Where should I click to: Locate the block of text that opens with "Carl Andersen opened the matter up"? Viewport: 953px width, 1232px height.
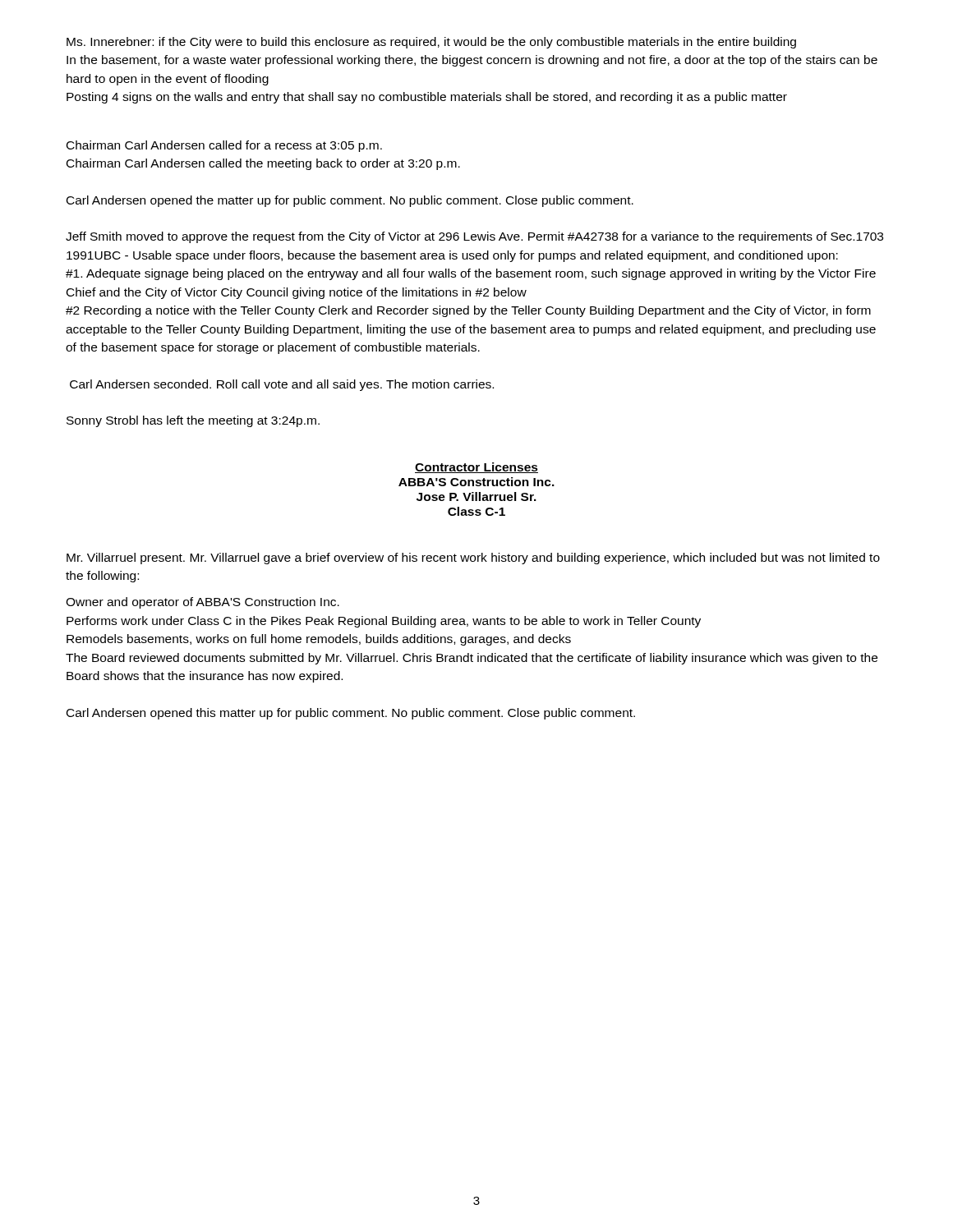[x=350, y=200]
